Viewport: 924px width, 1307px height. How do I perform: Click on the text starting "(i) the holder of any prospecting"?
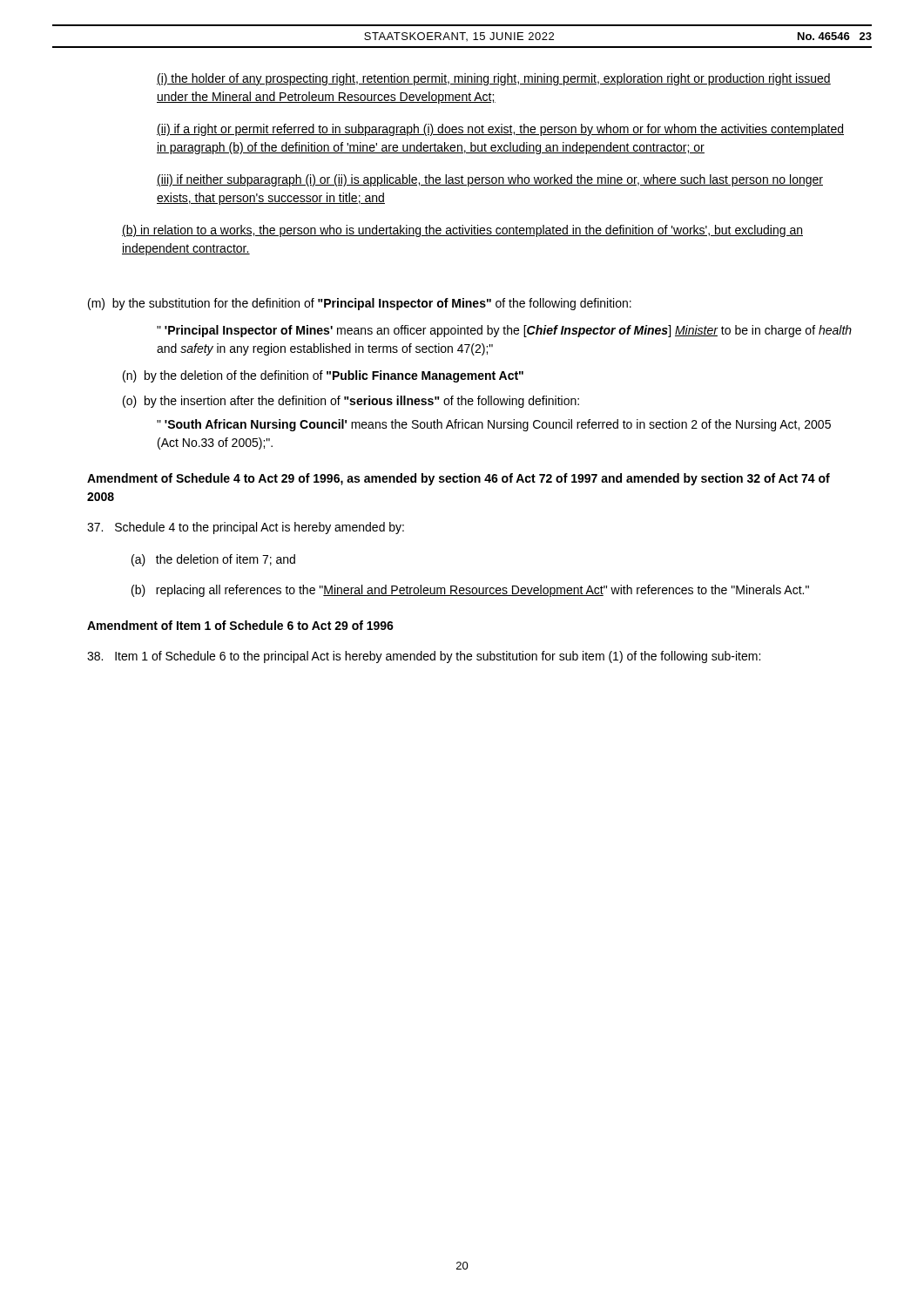click(x=494, y=88)
